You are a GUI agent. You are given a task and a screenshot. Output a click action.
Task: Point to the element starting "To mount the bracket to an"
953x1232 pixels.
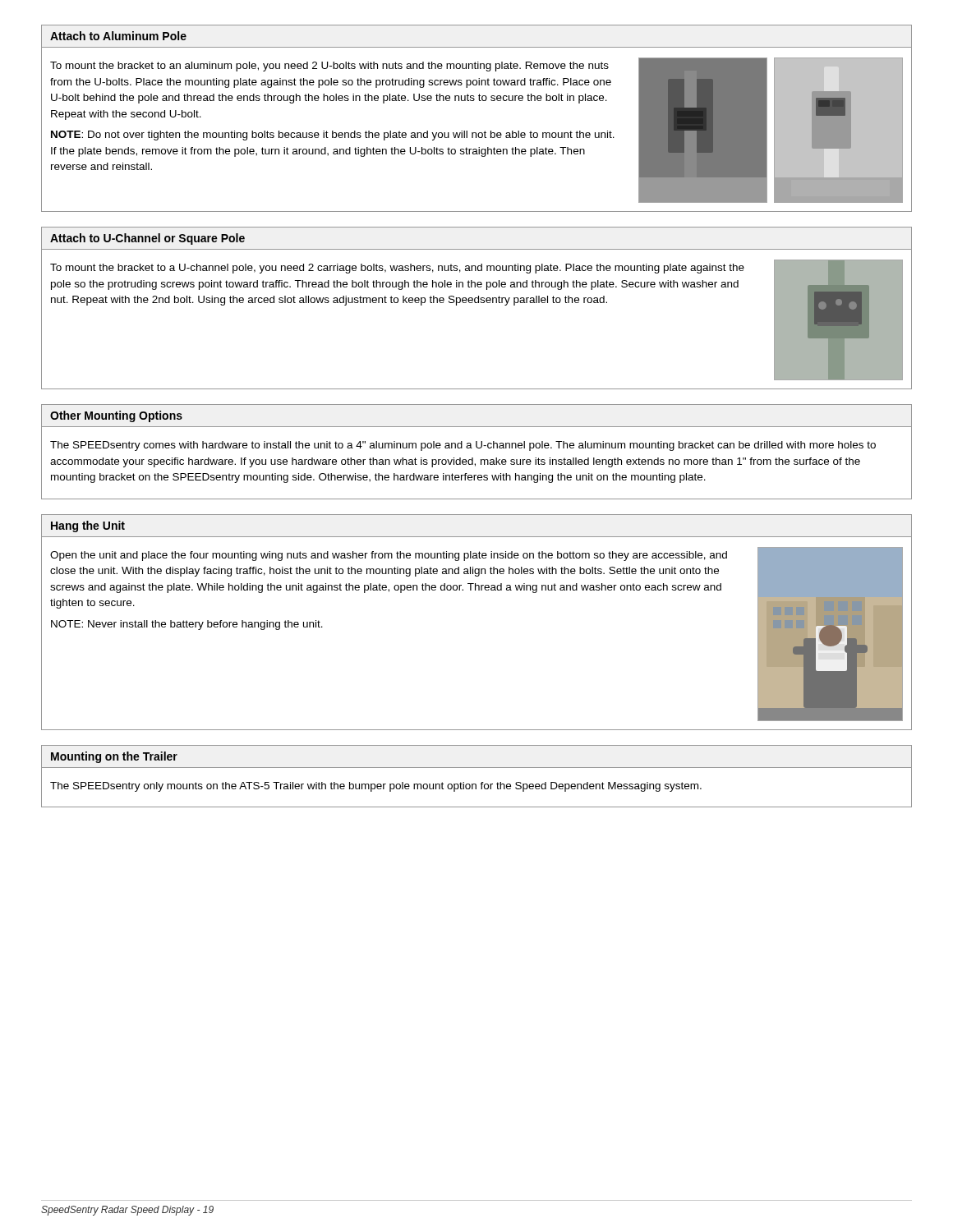click(329, 67)
